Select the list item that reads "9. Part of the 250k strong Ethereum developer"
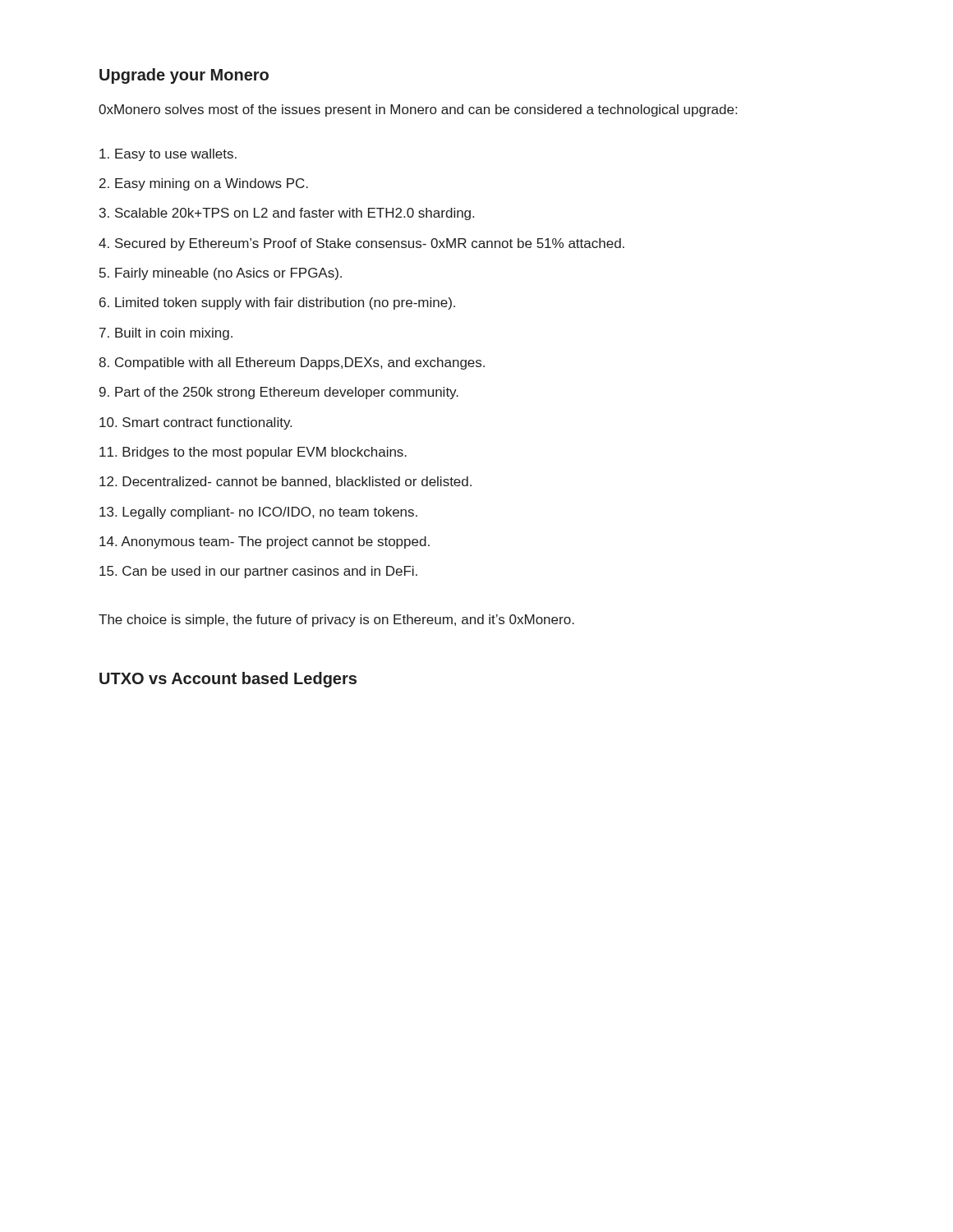The width and height of the screenshot is (953, 1232). click(279, 392)
